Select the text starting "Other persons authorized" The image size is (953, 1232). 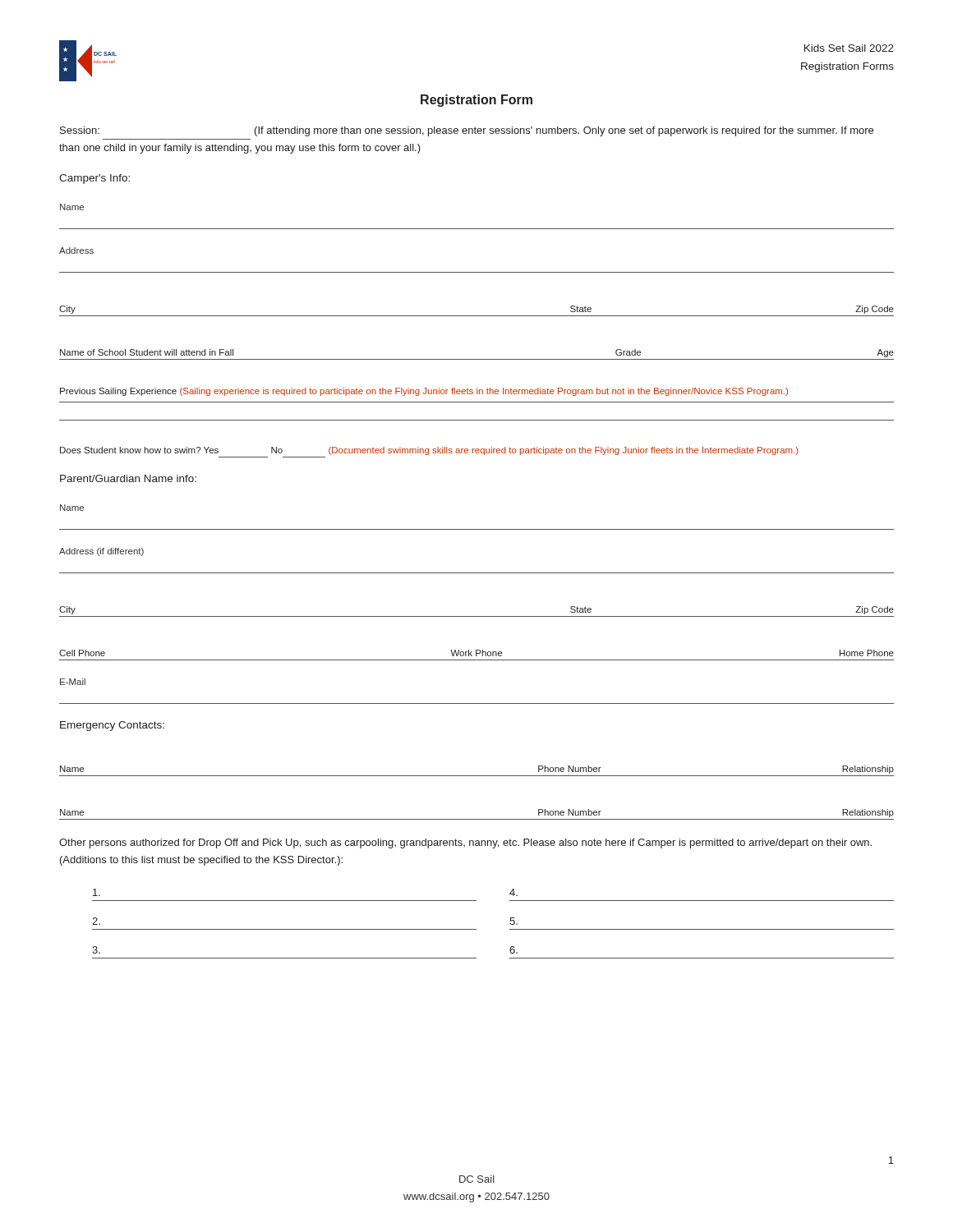pyautogui.click(x=466, y=851)
